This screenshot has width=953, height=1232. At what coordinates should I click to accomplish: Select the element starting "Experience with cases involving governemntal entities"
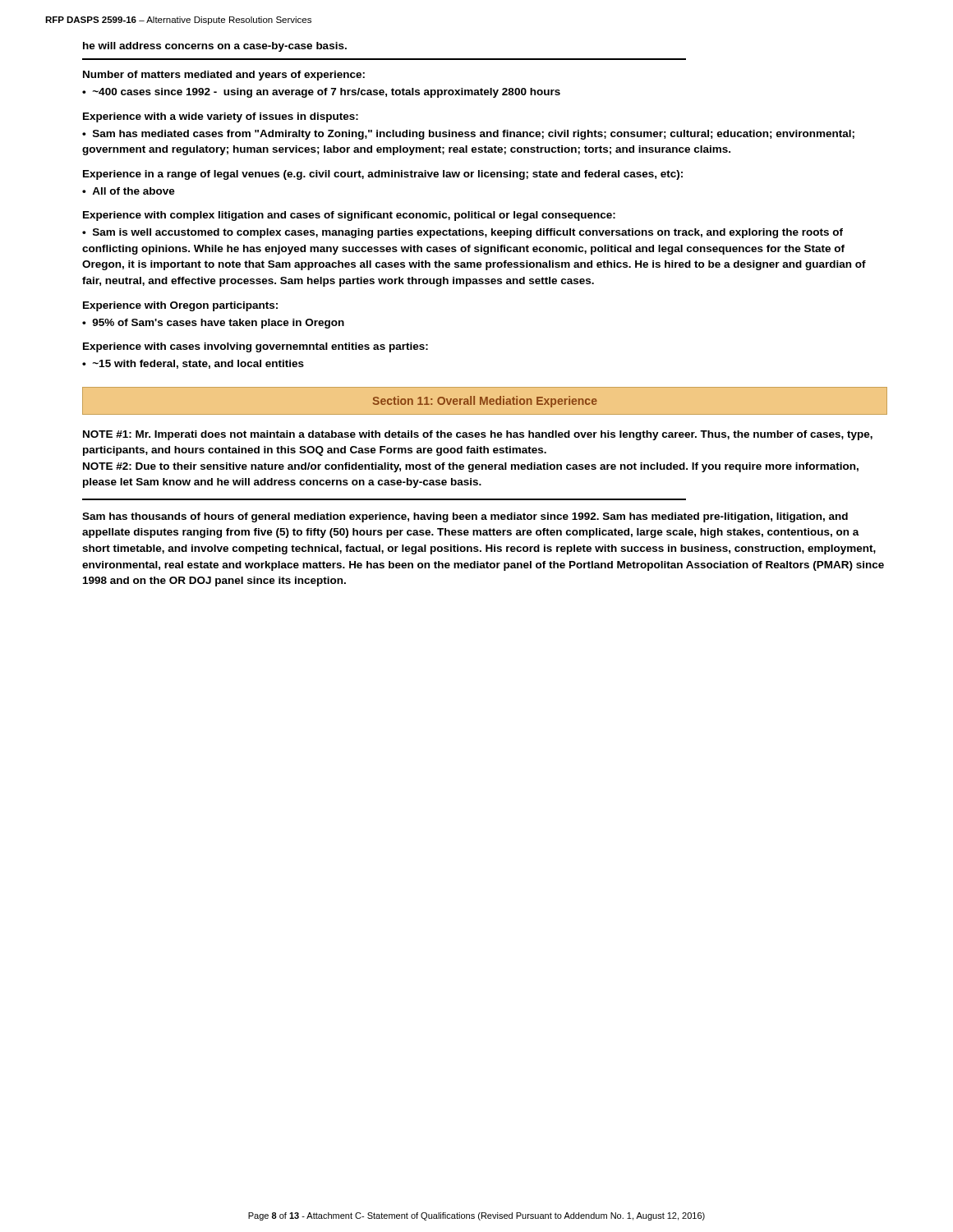[x=255, y=346]
